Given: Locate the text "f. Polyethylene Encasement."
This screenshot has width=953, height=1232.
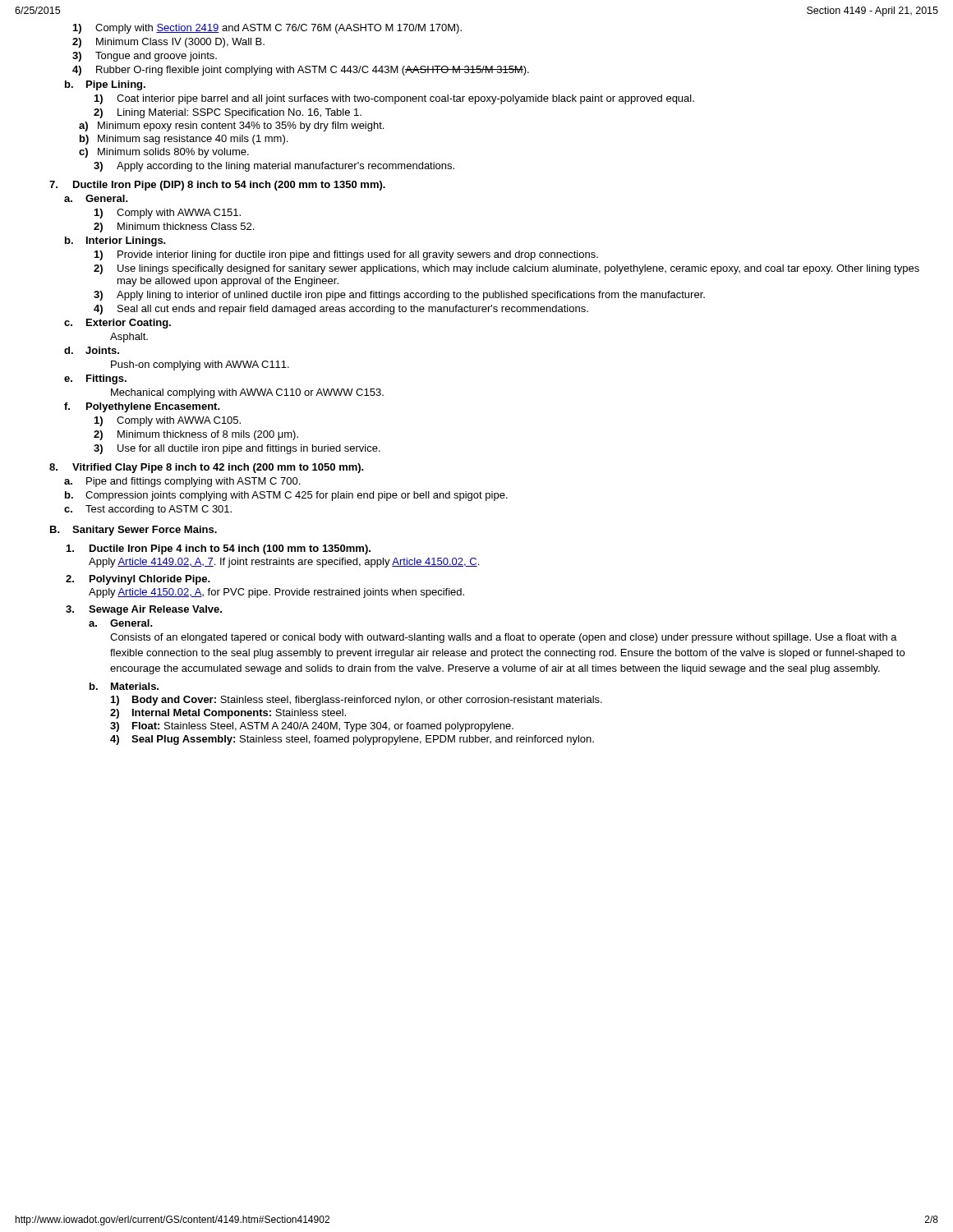Looking at the screenshot, I should pyautogui.click(x=142, y=407).
